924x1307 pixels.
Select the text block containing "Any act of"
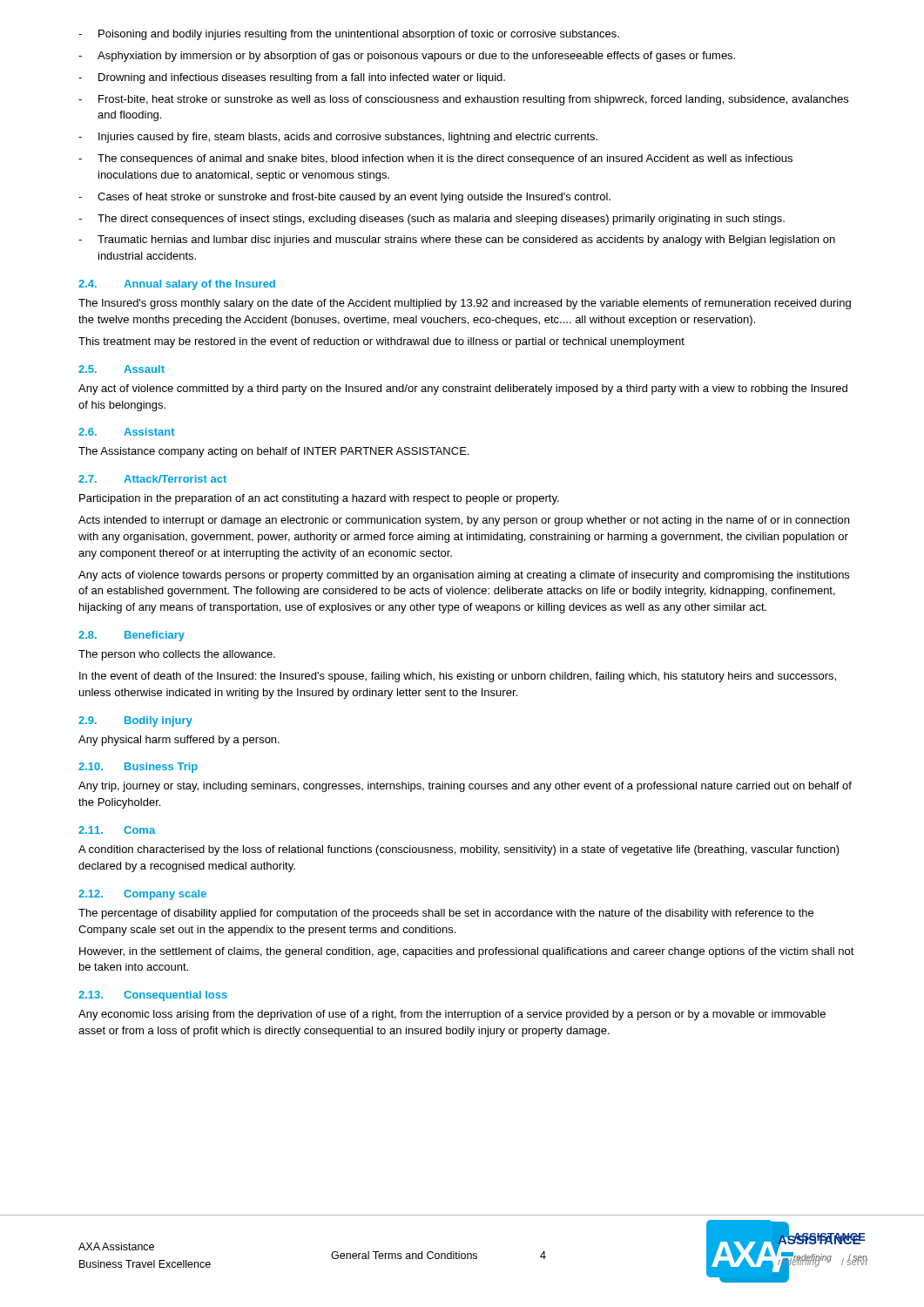[463, 396]
